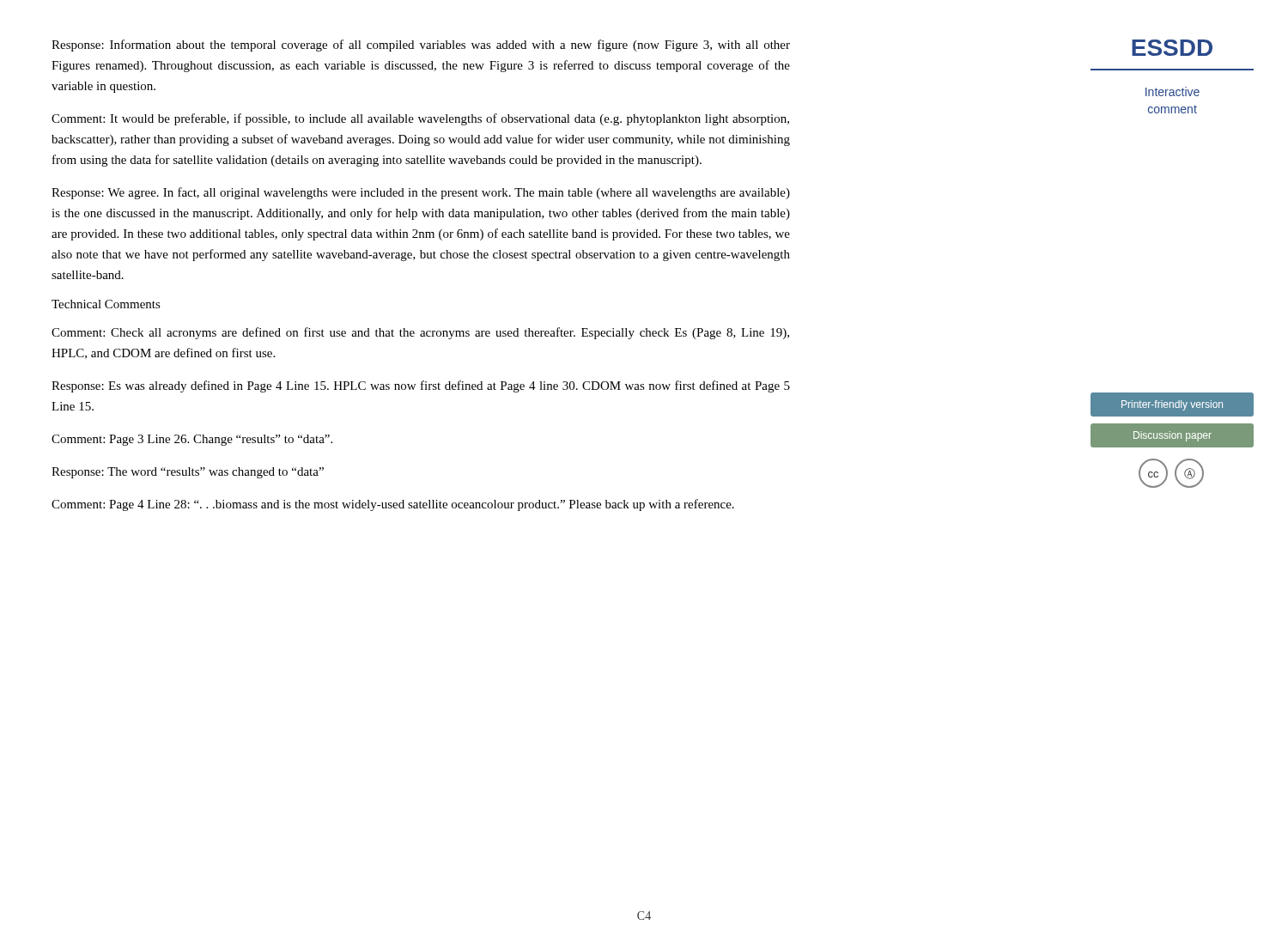
Task: Click on the text block with the text "Comment: It would be preferable, if possible,"
Action: click(421, 139)
